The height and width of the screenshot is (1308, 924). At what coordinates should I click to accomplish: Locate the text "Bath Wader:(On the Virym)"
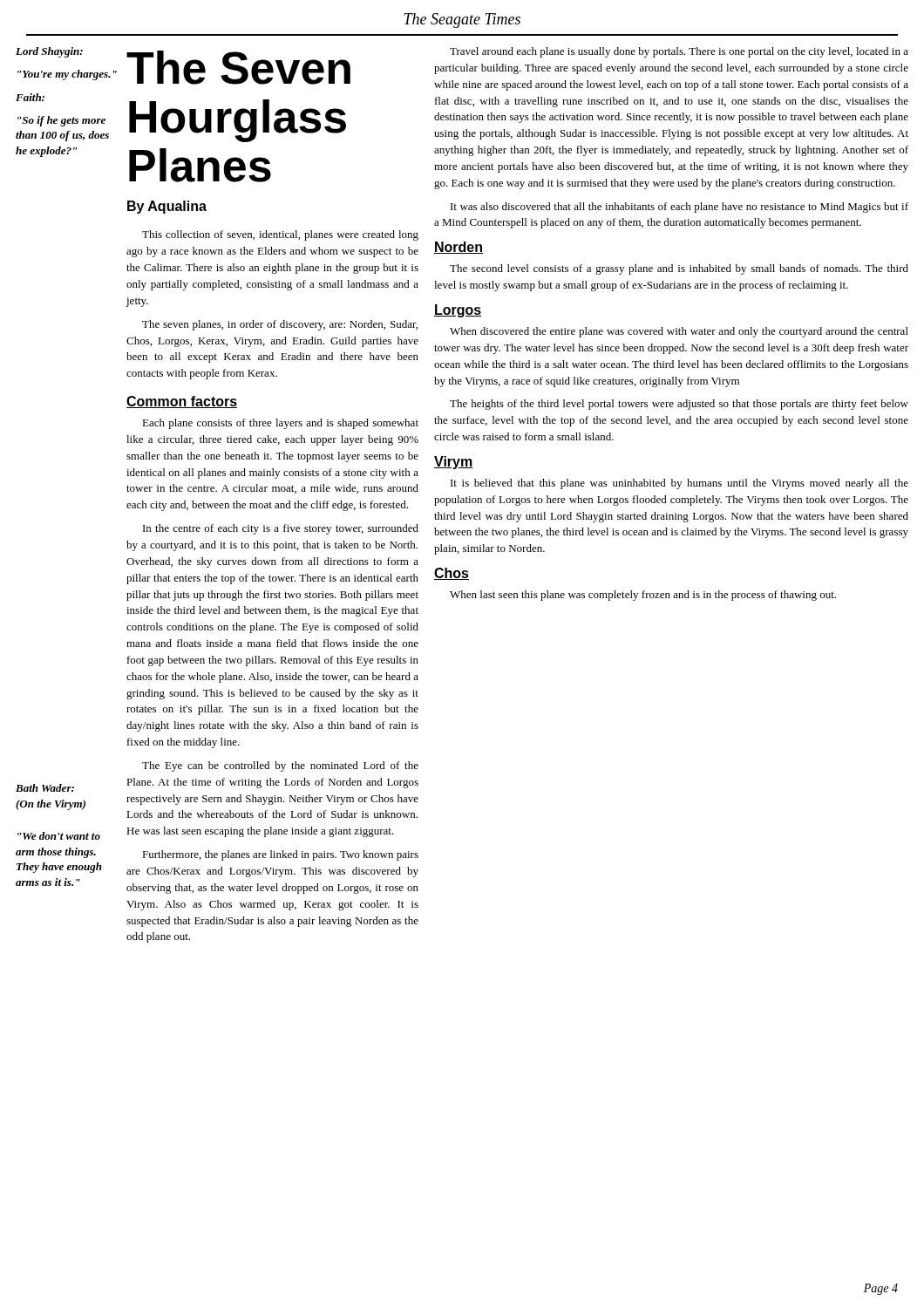(x=51, y=795)
